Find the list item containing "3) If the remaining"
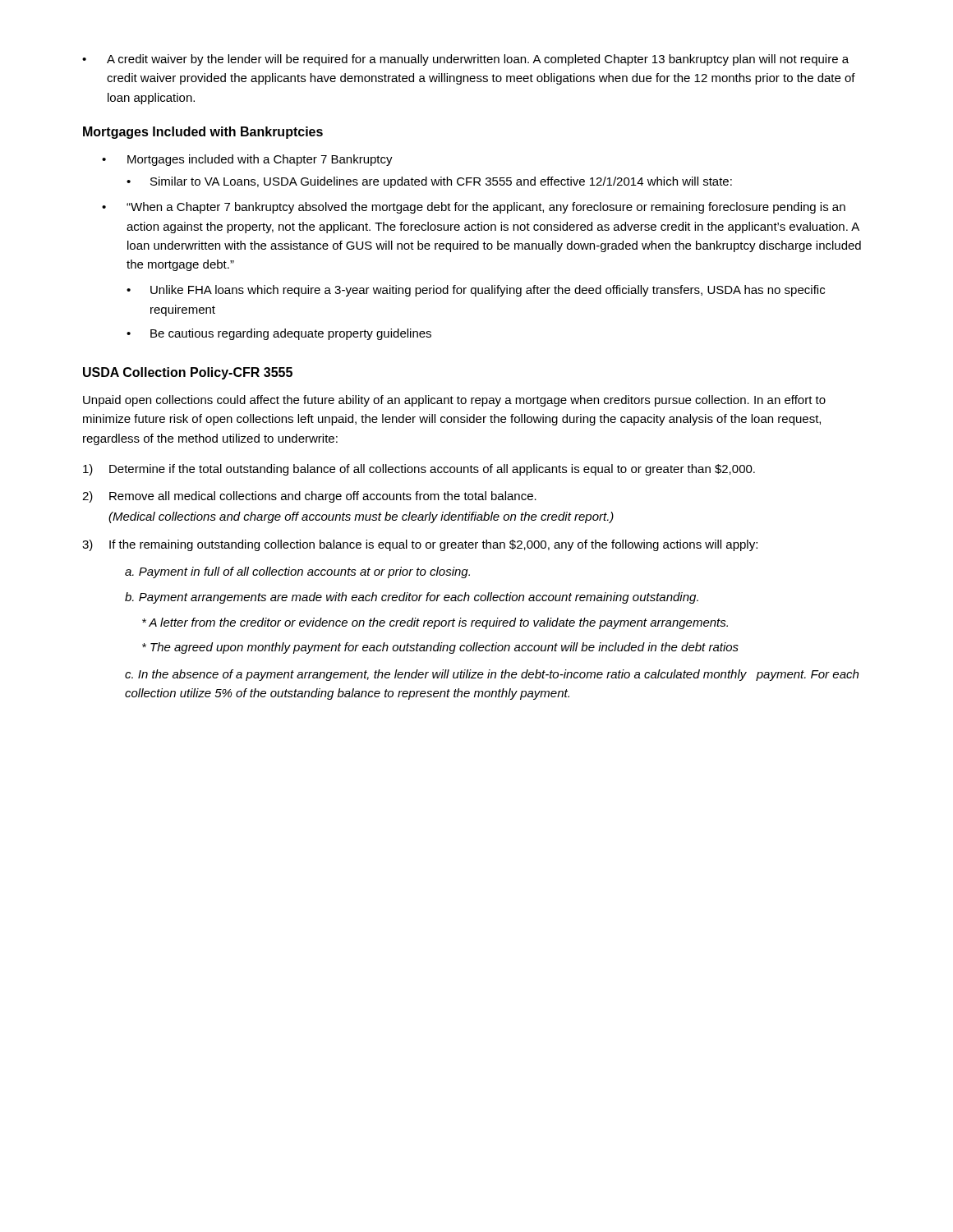This screenshot has width=953, height=1232. click(x=420, y=544)
